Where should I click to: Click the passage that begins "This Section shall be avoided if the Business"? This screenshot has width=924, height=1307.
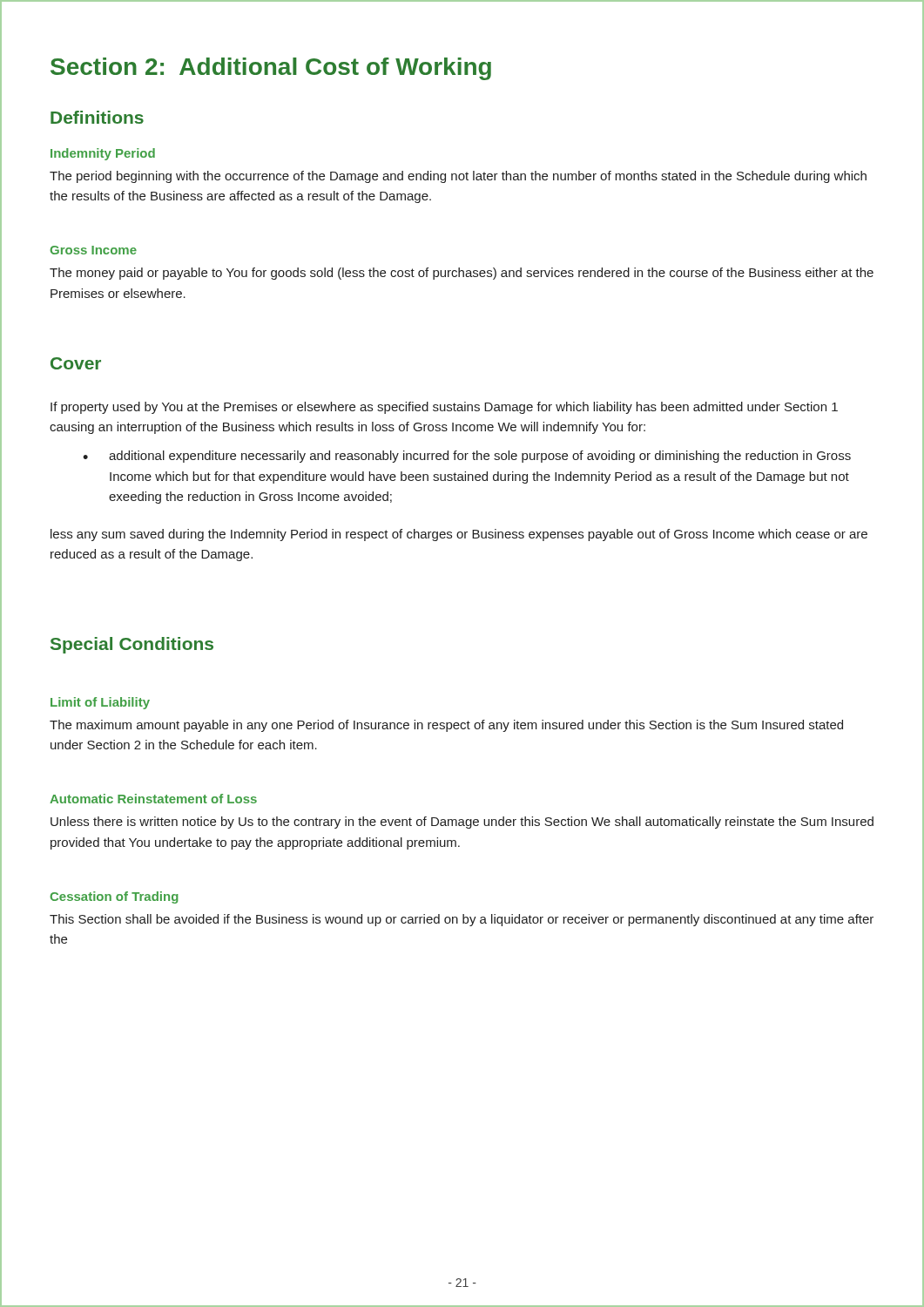point(462,929)
